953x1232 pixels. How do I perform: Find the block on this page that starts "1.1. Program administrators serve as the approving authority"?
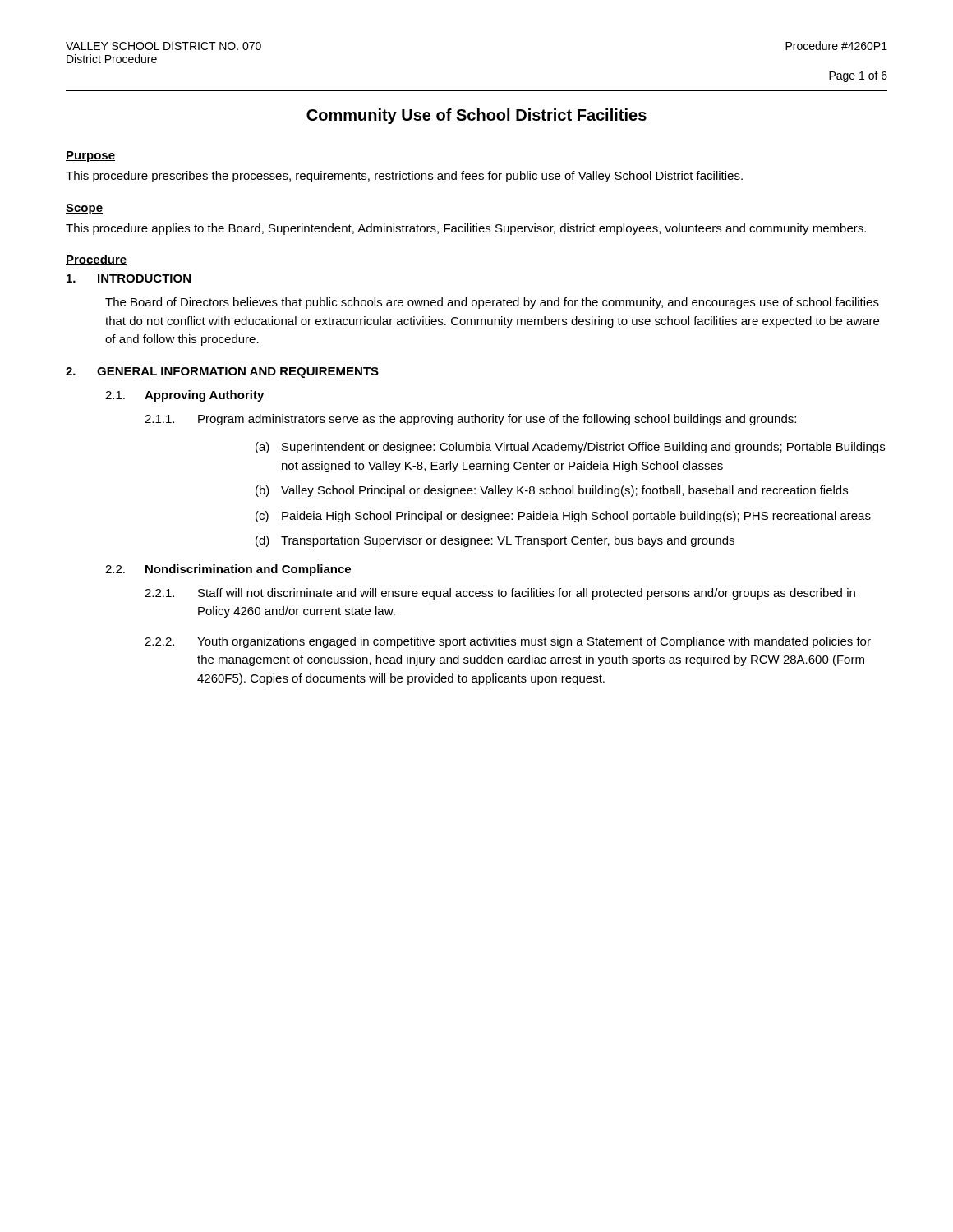(516, 419)
